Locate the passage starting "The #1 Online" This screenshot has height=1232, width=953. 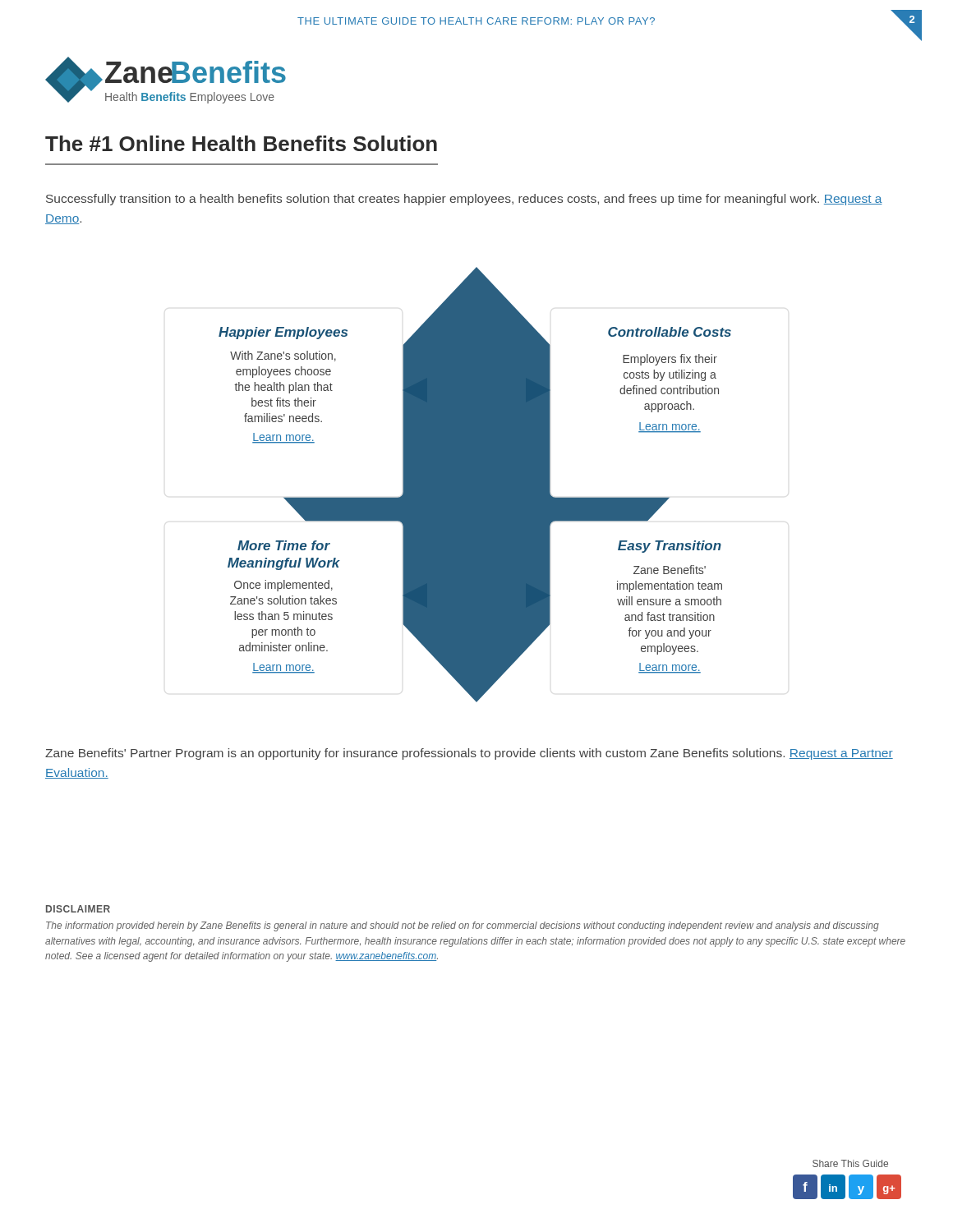(x=242, y=148)
